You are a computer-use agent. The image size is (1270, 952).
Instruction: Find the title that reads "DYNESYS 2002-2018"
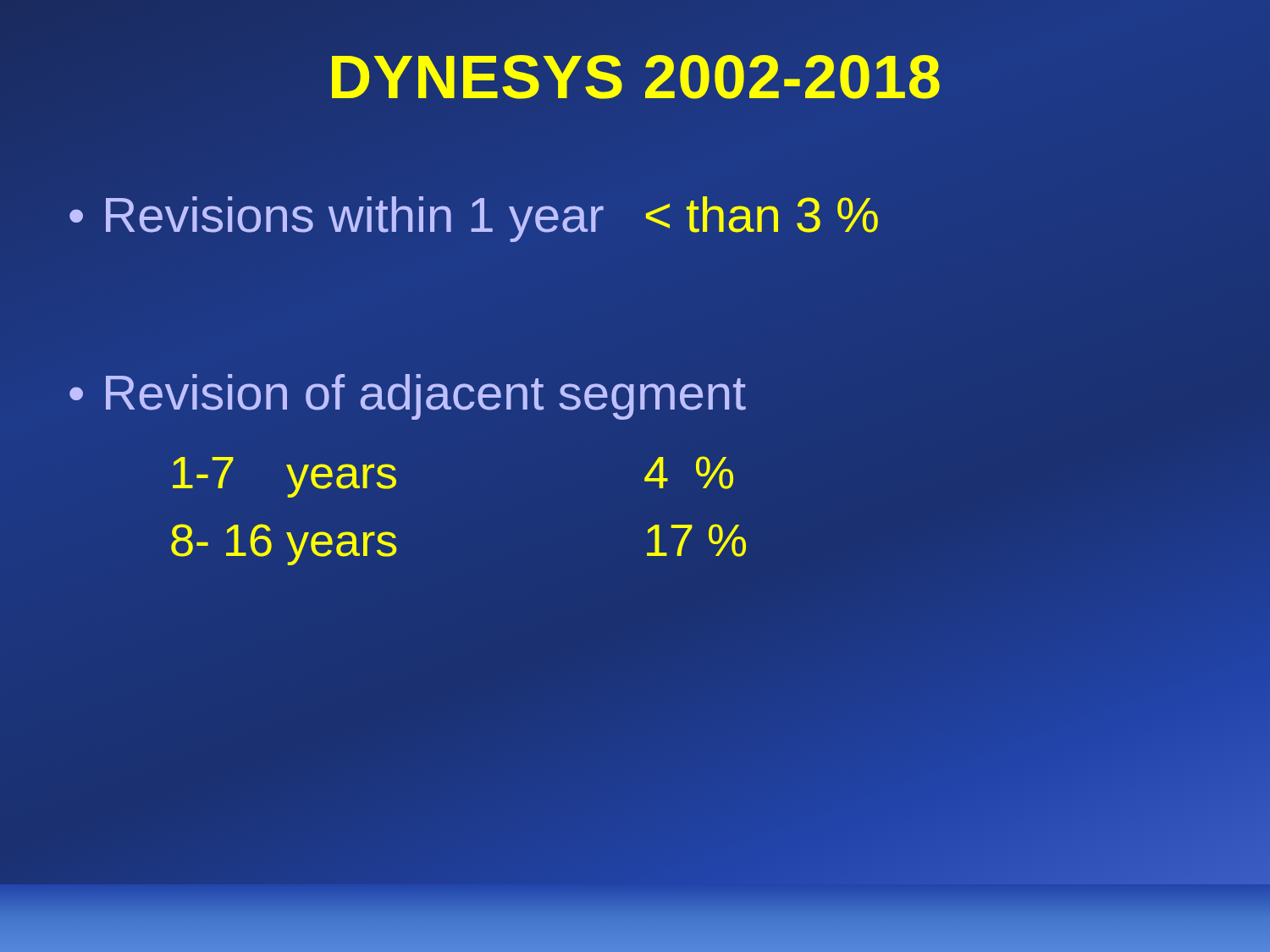coord(635,77)
